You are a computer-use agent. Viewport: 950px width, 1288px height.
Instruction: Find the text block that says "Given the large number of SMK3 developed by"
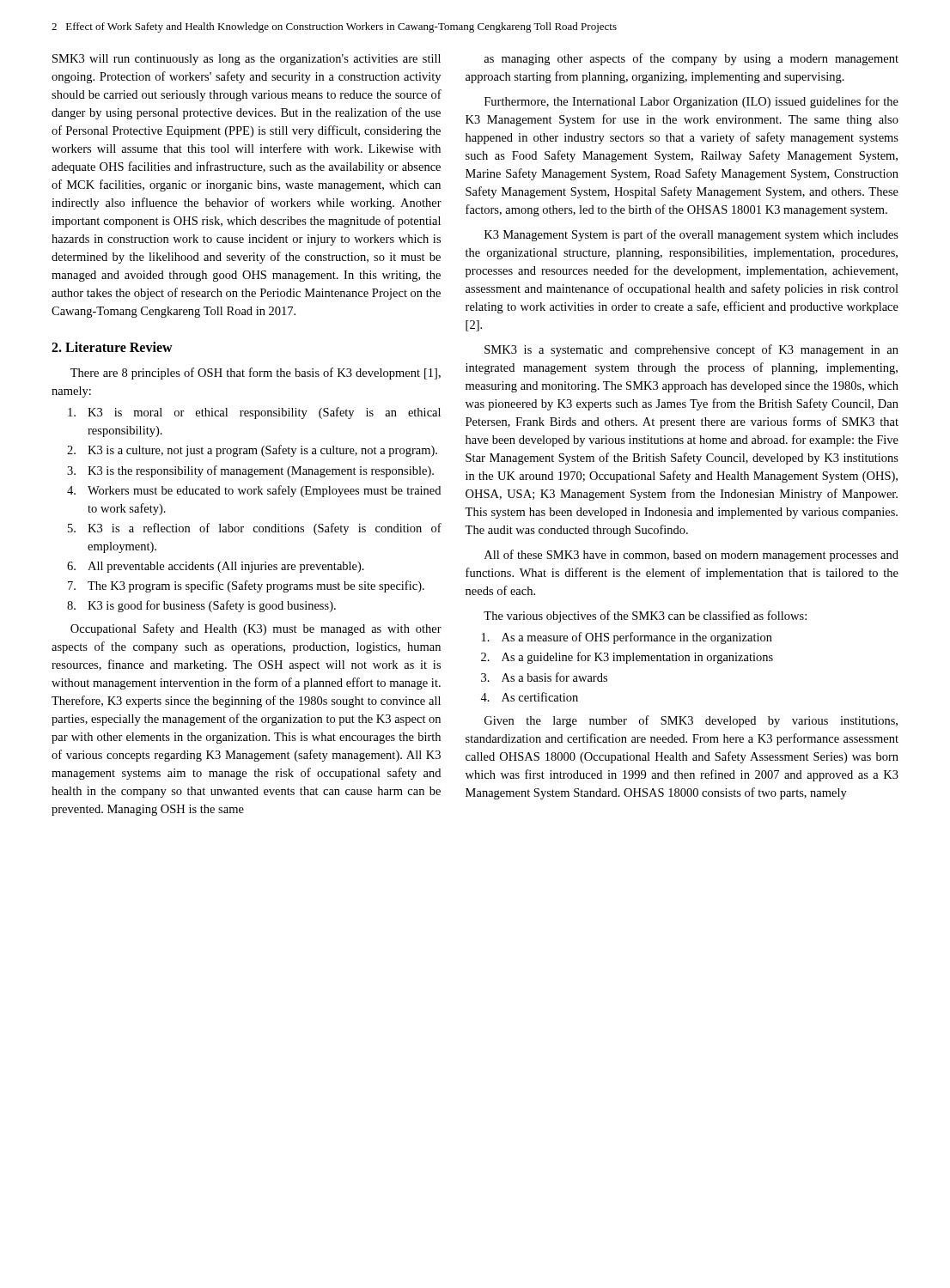coord(682,757)
